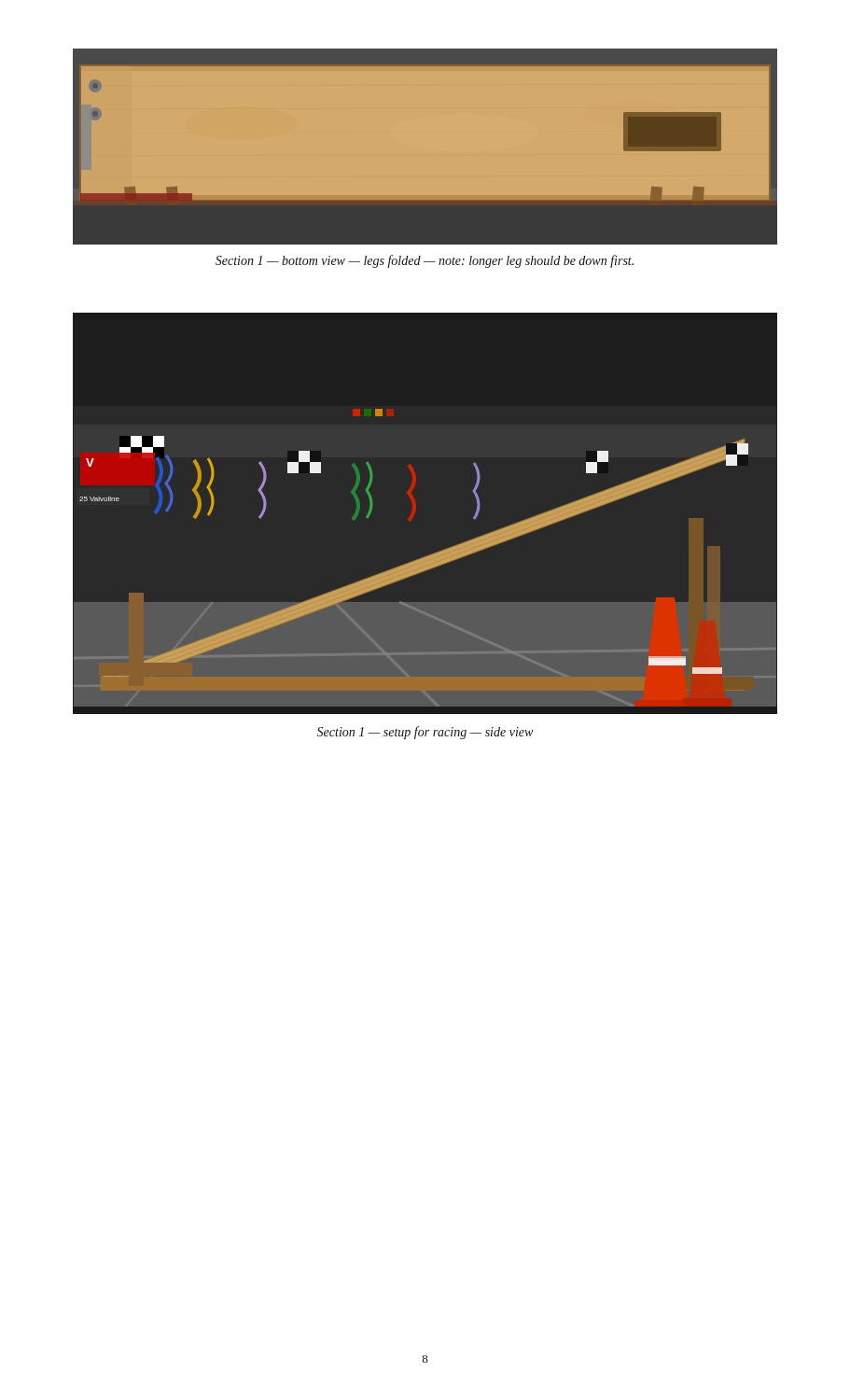Viewport: 850px width, 1400px height.
Task: Find the caption with the text "Section 1 — bottom"
Action: click(x=425, y=261)
